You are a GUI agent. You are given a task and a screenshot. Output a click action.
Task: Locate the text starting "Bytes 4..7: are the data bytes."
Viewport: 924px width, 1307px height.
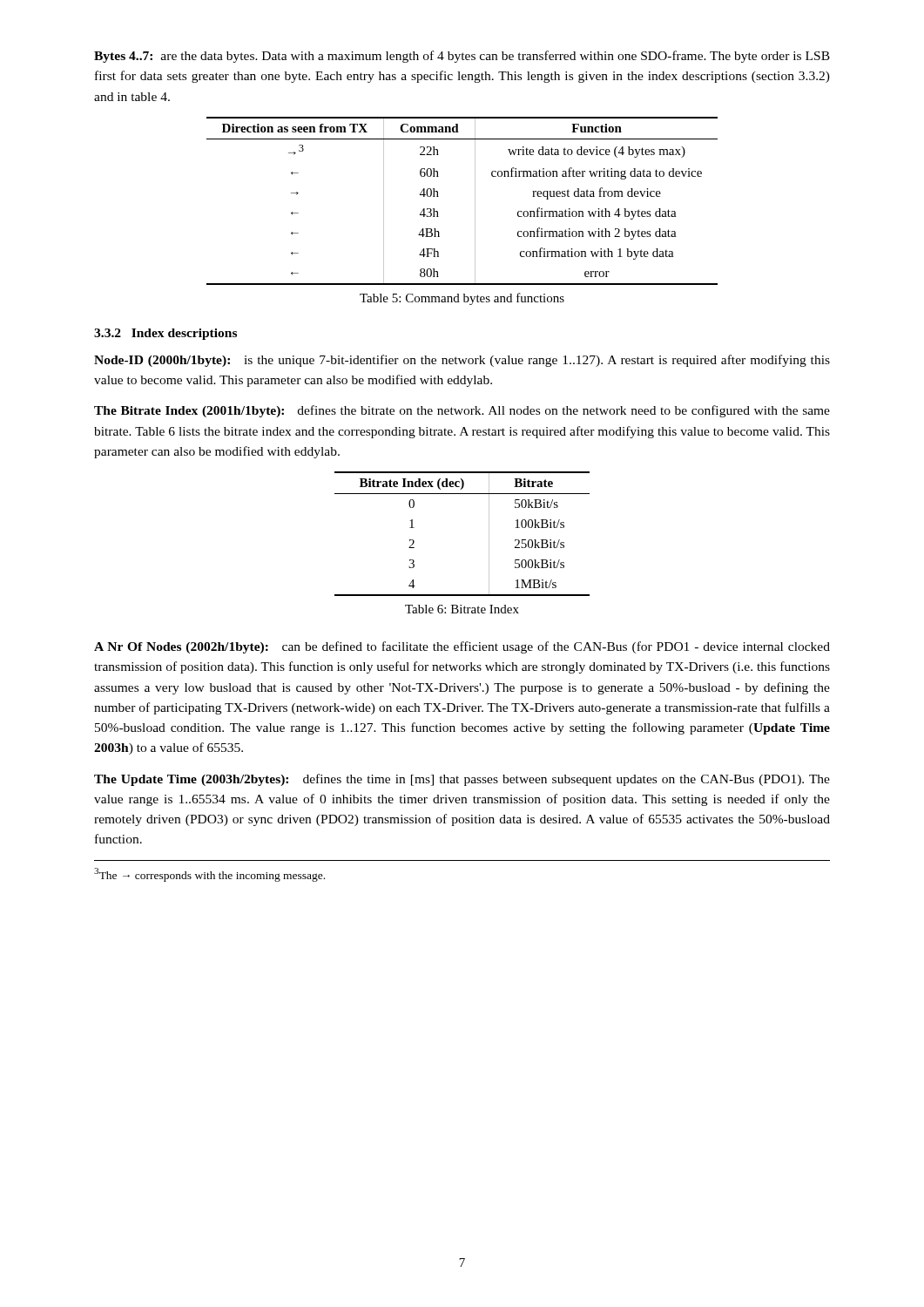tap(462, 76)
